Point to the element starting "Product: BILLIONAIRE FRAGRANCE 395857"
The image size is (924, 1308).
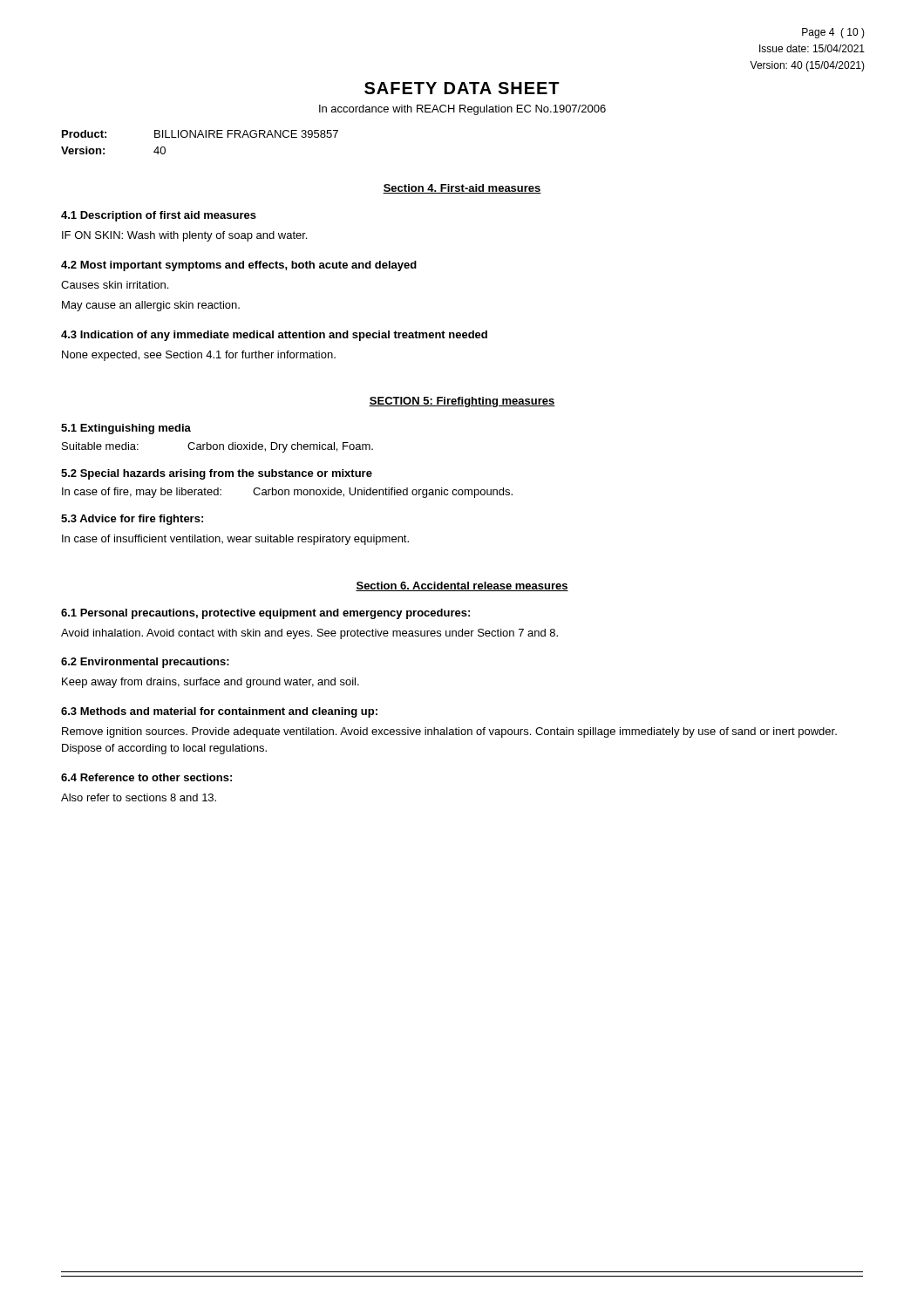[200, 134]
